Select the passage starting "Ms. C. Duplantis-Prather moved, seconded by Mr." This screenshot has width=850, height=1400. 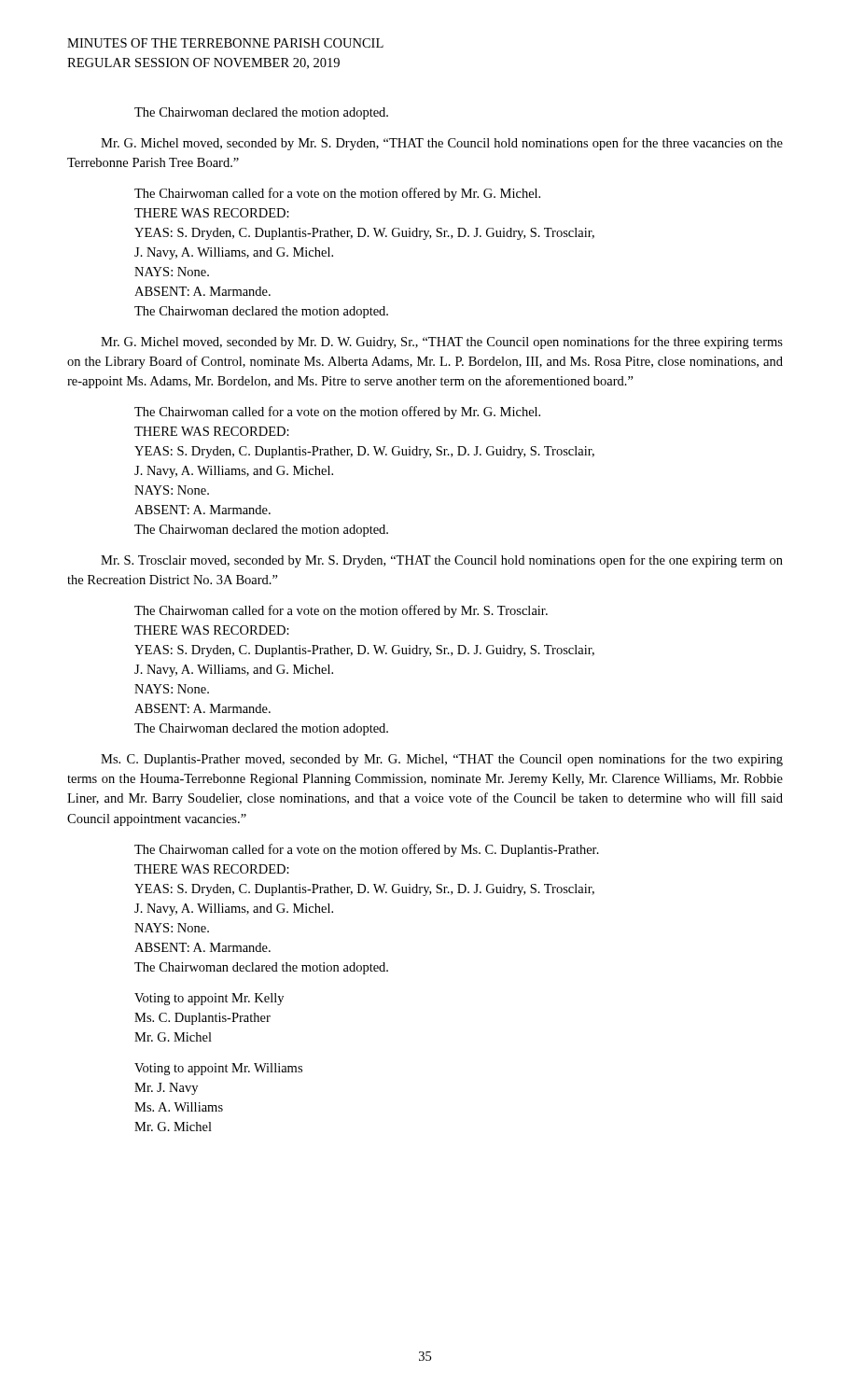[x=425, y=789]
